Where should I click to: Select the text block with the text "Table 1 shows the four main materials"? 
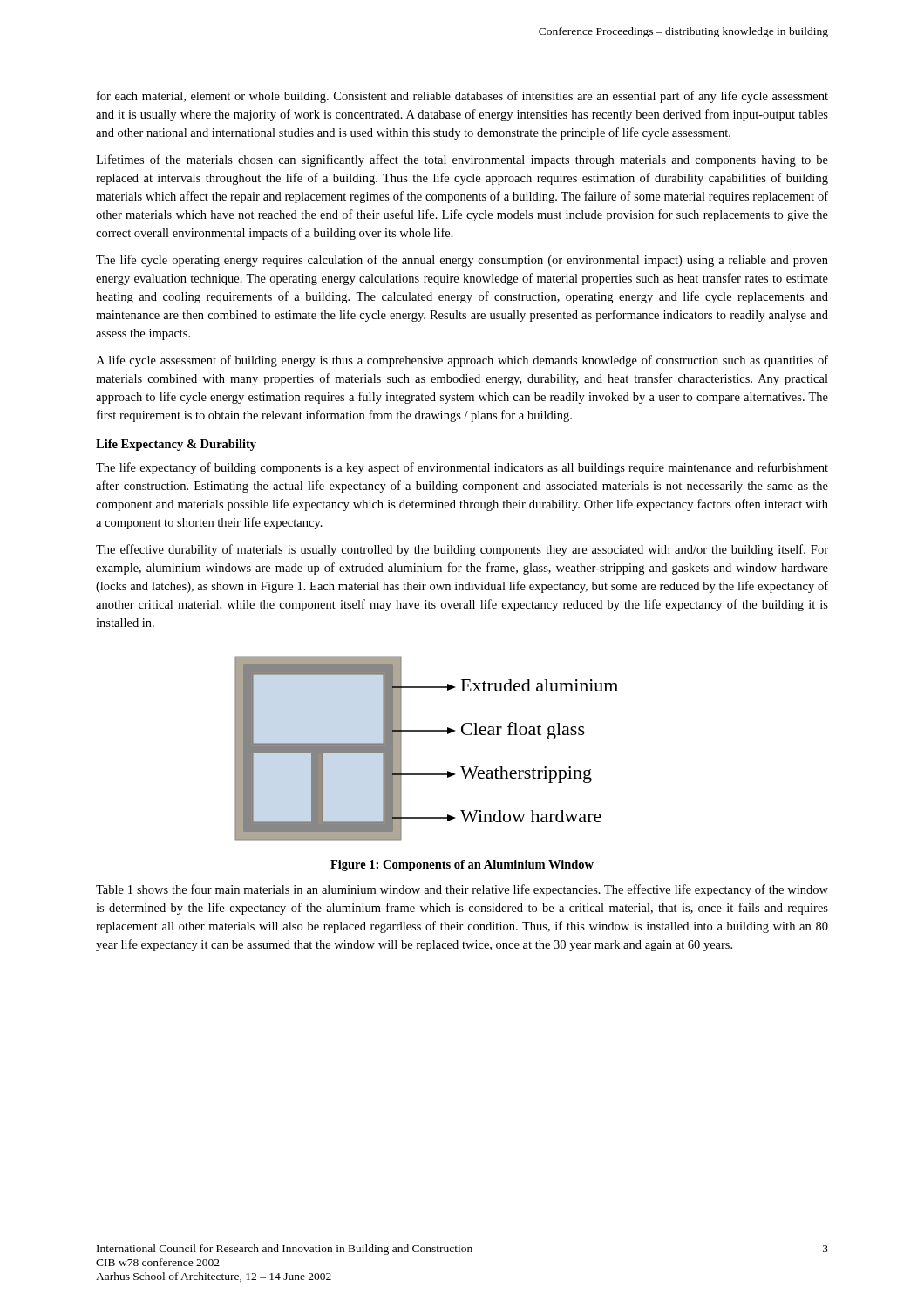point(462,917)
